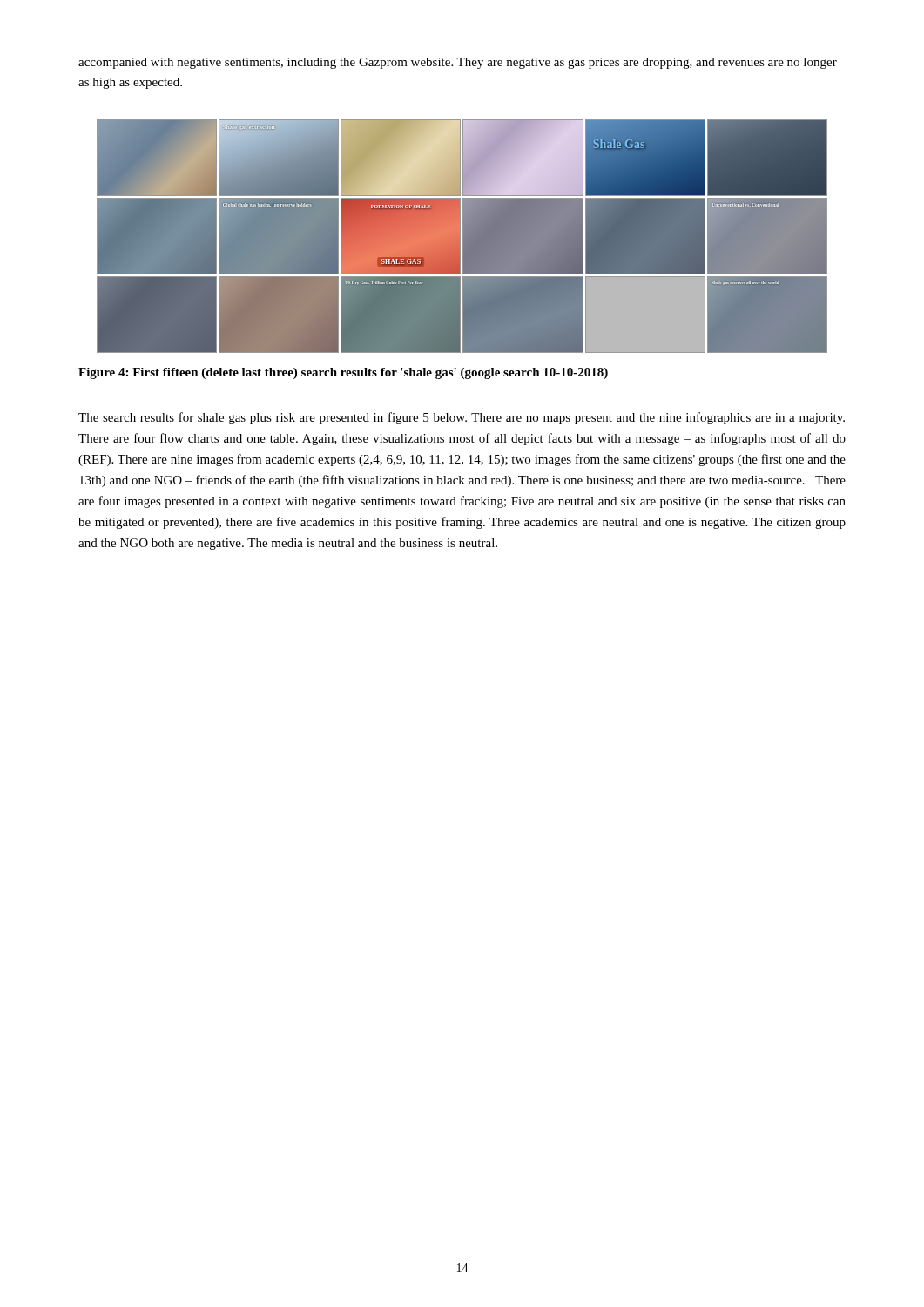Navigate to the text block starting "Figure 4: First fifteen"
This screenshot has width=924, height=1307.
point(343,372)
